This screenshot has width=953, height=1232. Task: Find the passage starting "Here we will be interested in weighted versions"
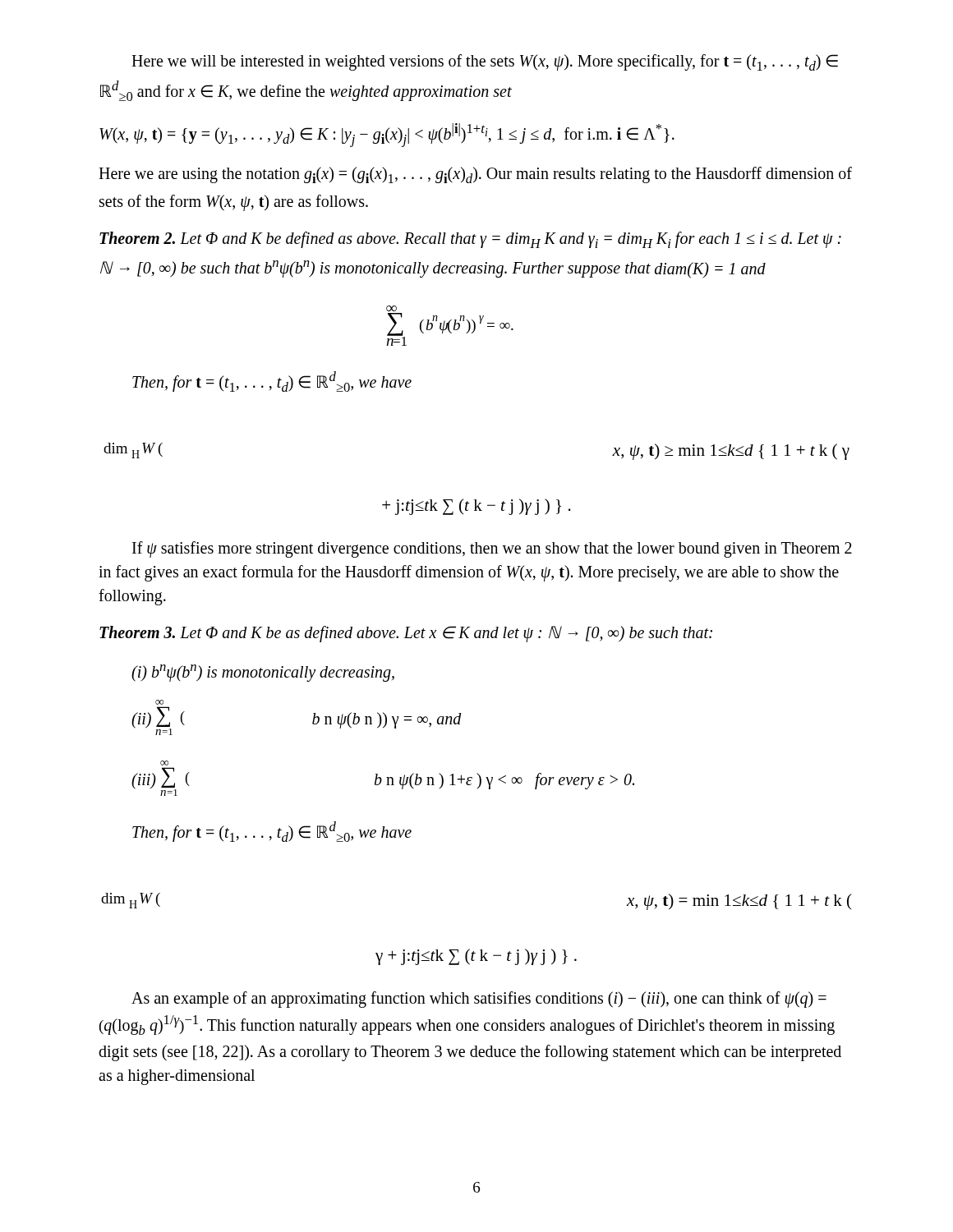click(x=476, y=78)
